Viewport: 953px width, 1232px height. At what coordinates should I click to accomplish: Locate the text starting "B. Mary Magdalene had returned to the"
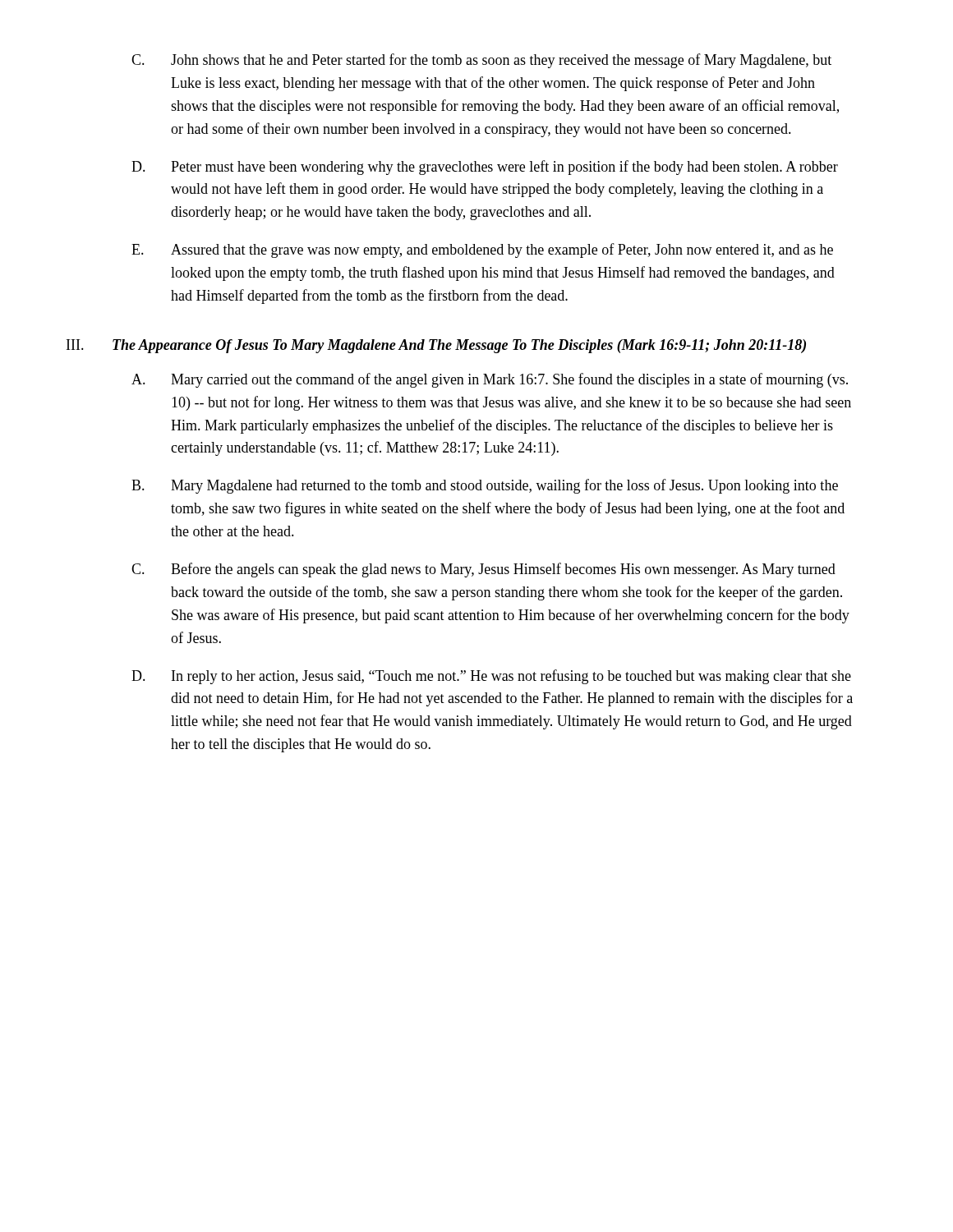coord(493,509)
